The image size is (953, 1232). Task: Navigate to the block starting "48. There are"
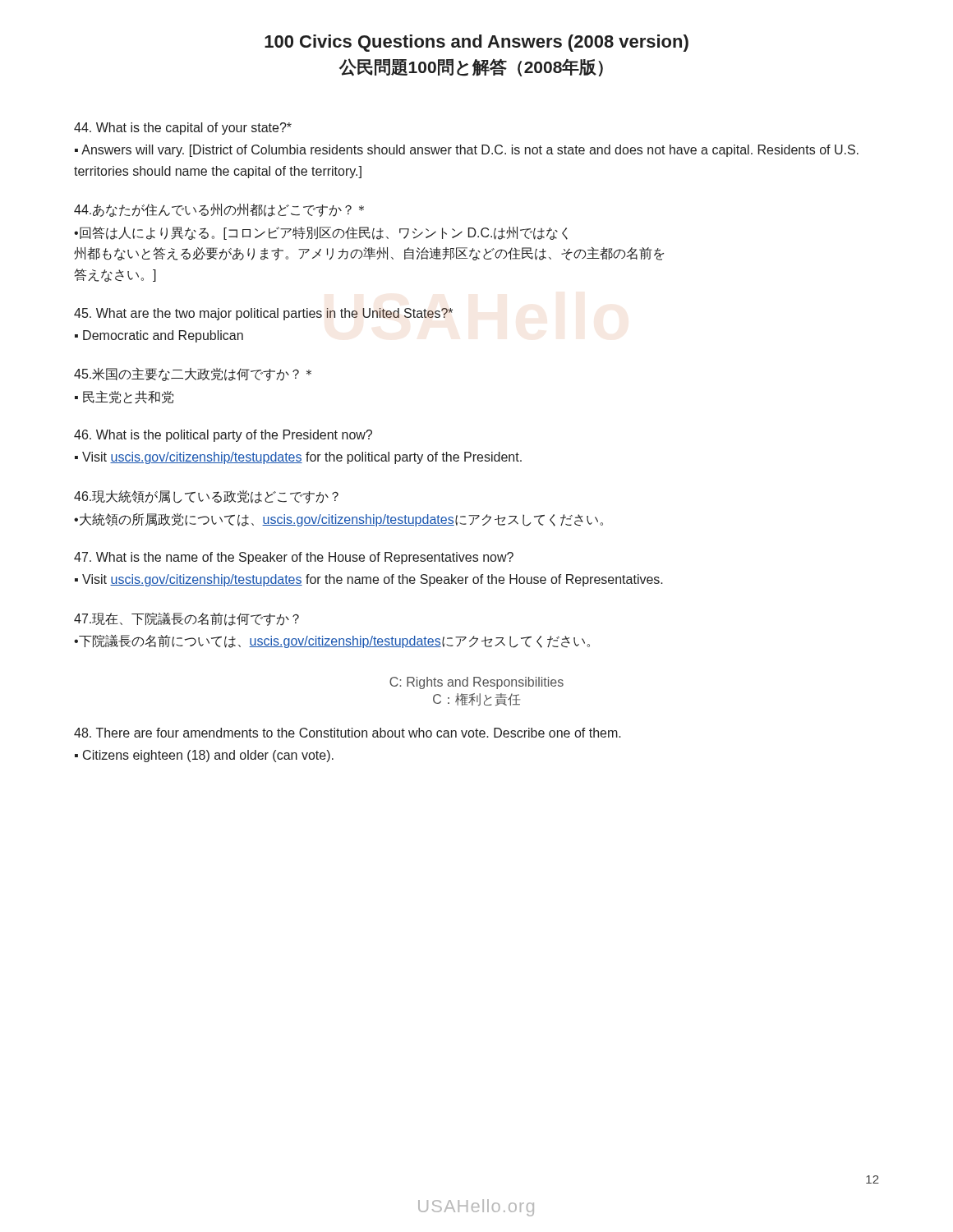[x=476, y=745]
